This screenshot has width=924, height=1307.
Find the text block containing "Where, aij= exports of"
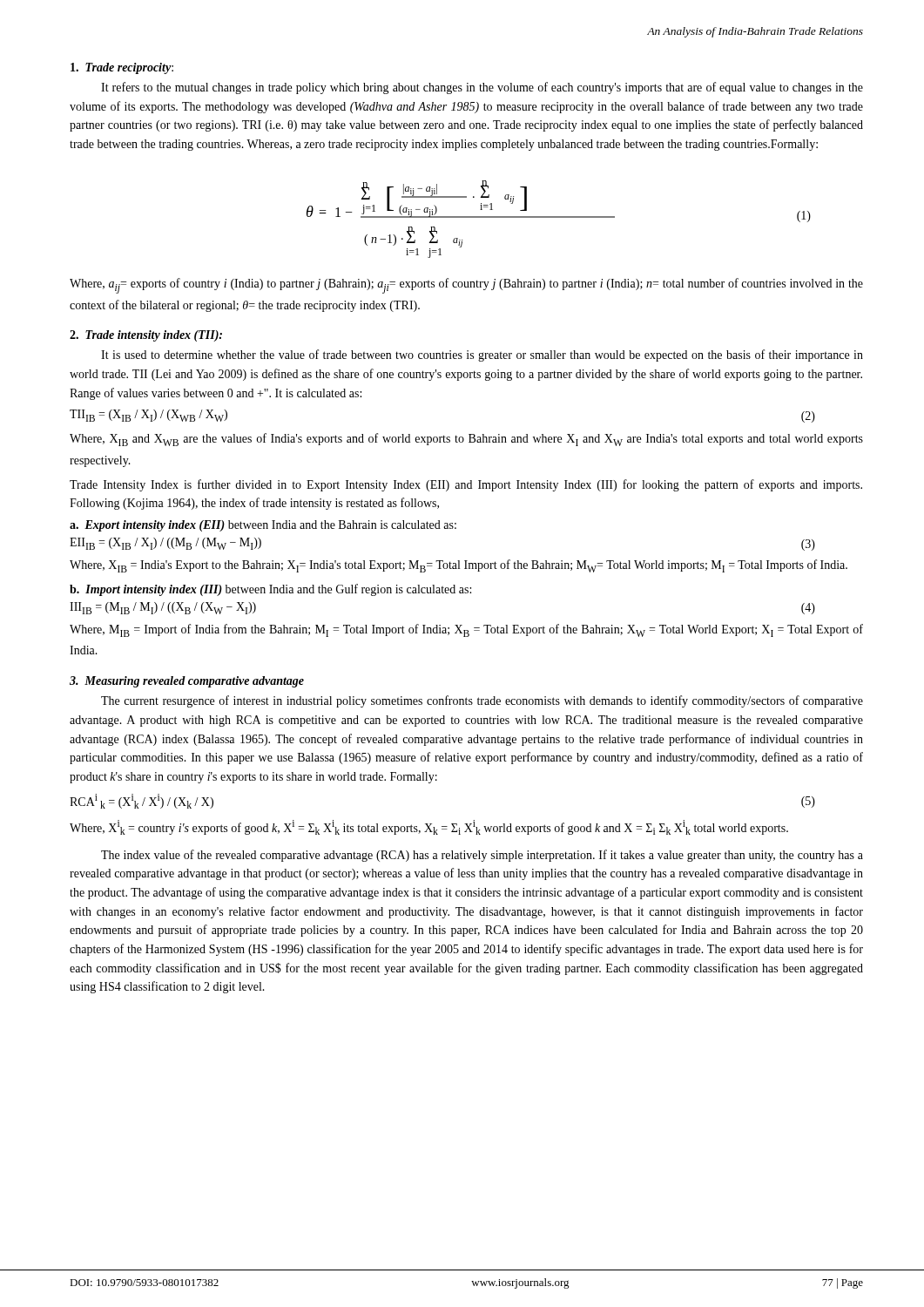pos(466,294)
